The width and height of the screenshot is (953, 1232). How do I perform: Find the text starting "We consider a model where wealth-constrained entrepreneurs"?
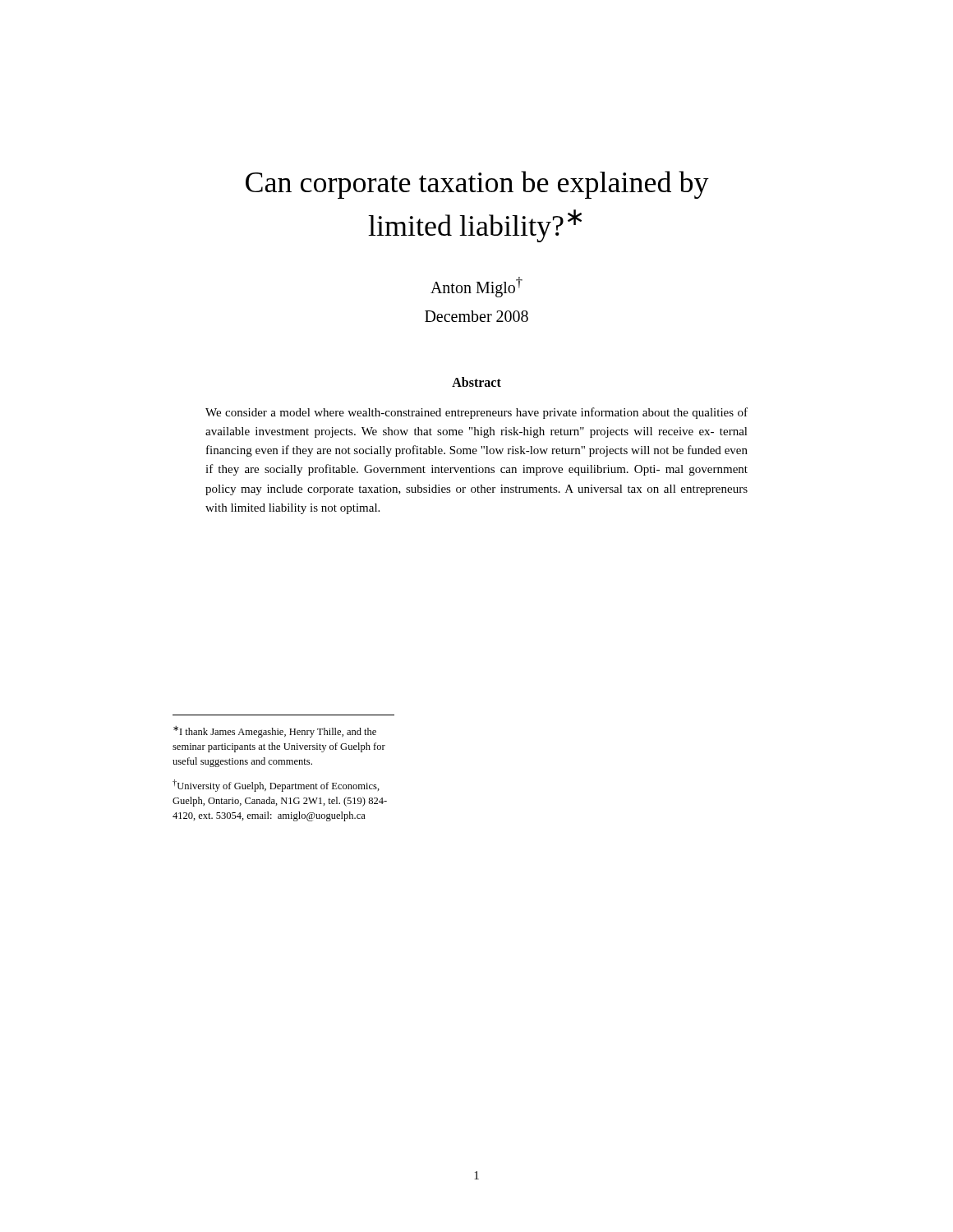point(476,460)
